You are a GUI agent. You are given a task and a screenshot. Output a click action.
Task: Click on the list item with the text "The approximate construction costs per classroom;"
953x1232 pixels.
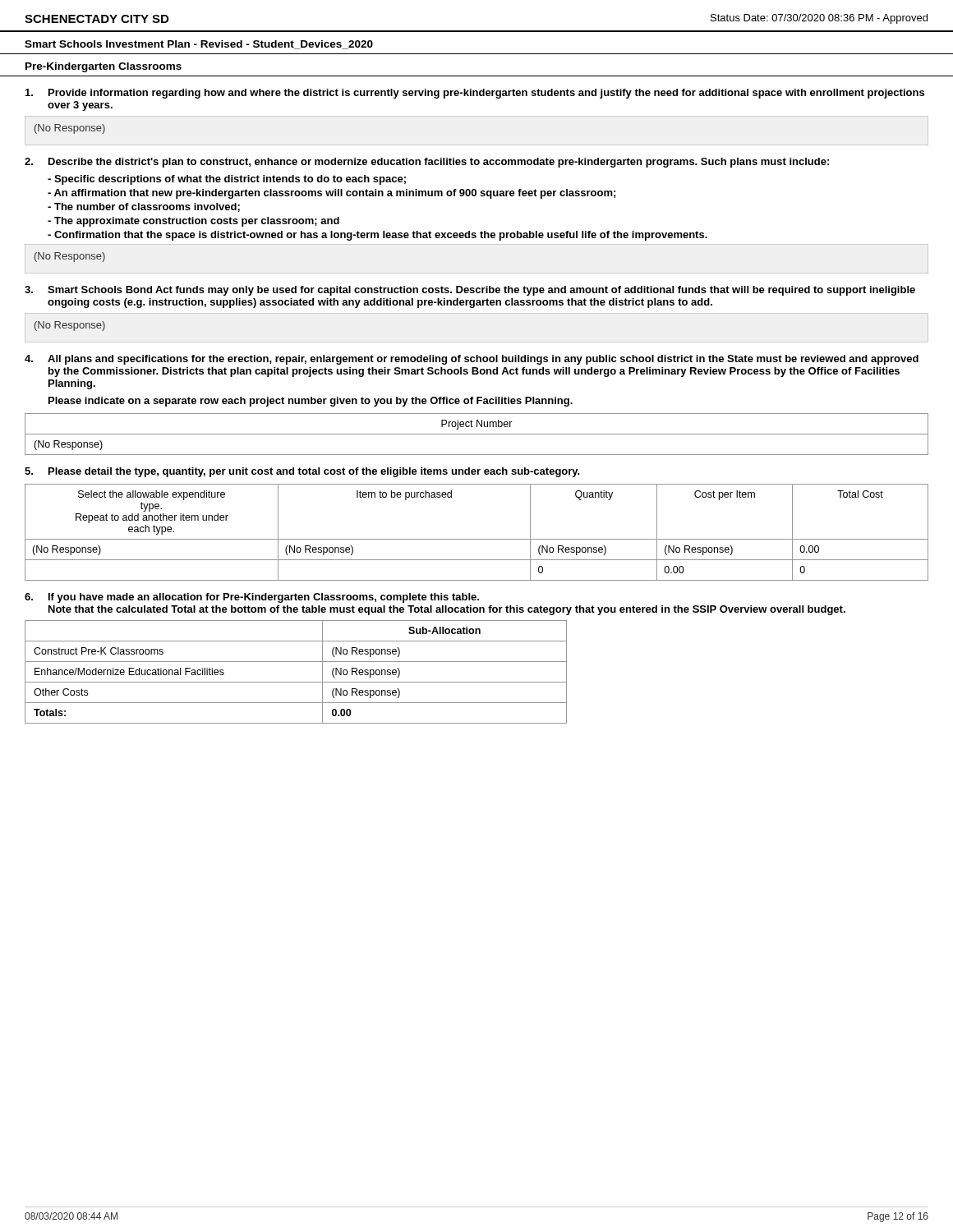(194, 221)
